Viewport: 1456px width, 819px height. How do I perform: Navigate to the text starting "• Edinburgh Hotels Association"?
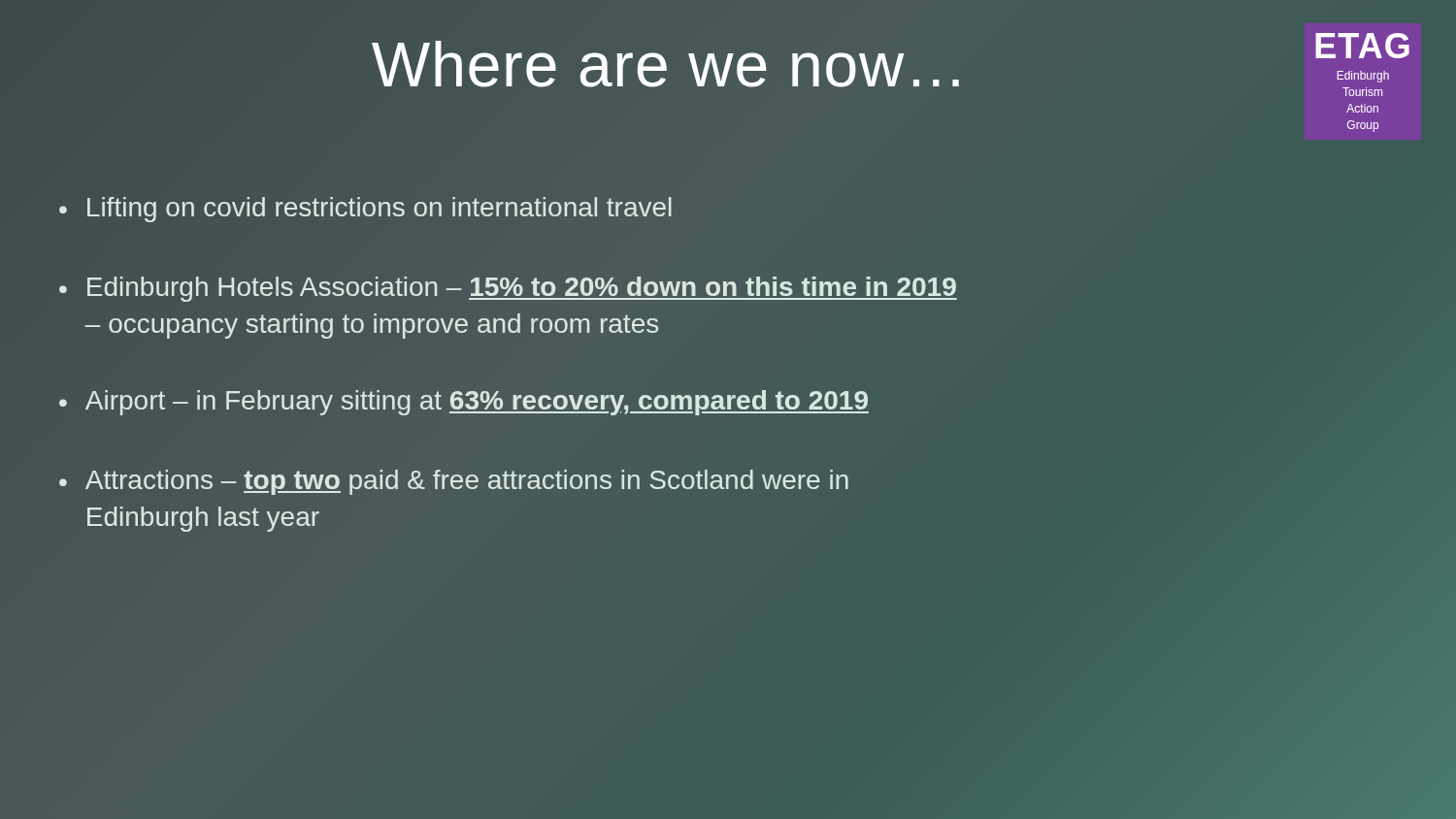click(x=728, y=305)
